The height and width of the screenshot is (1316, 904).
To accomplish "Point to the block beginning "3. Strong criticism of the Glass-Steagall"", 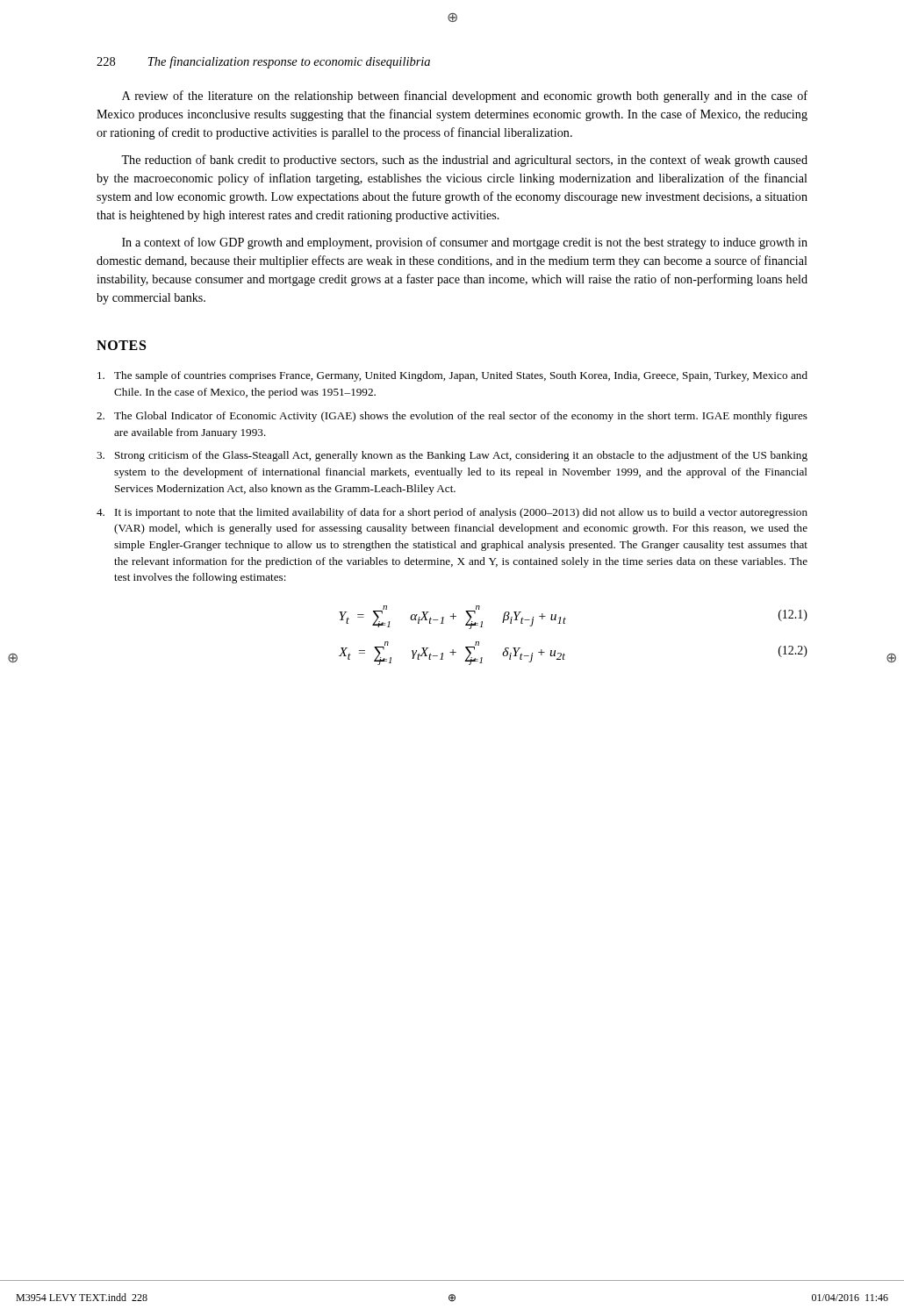I will (x=452, y=472).
